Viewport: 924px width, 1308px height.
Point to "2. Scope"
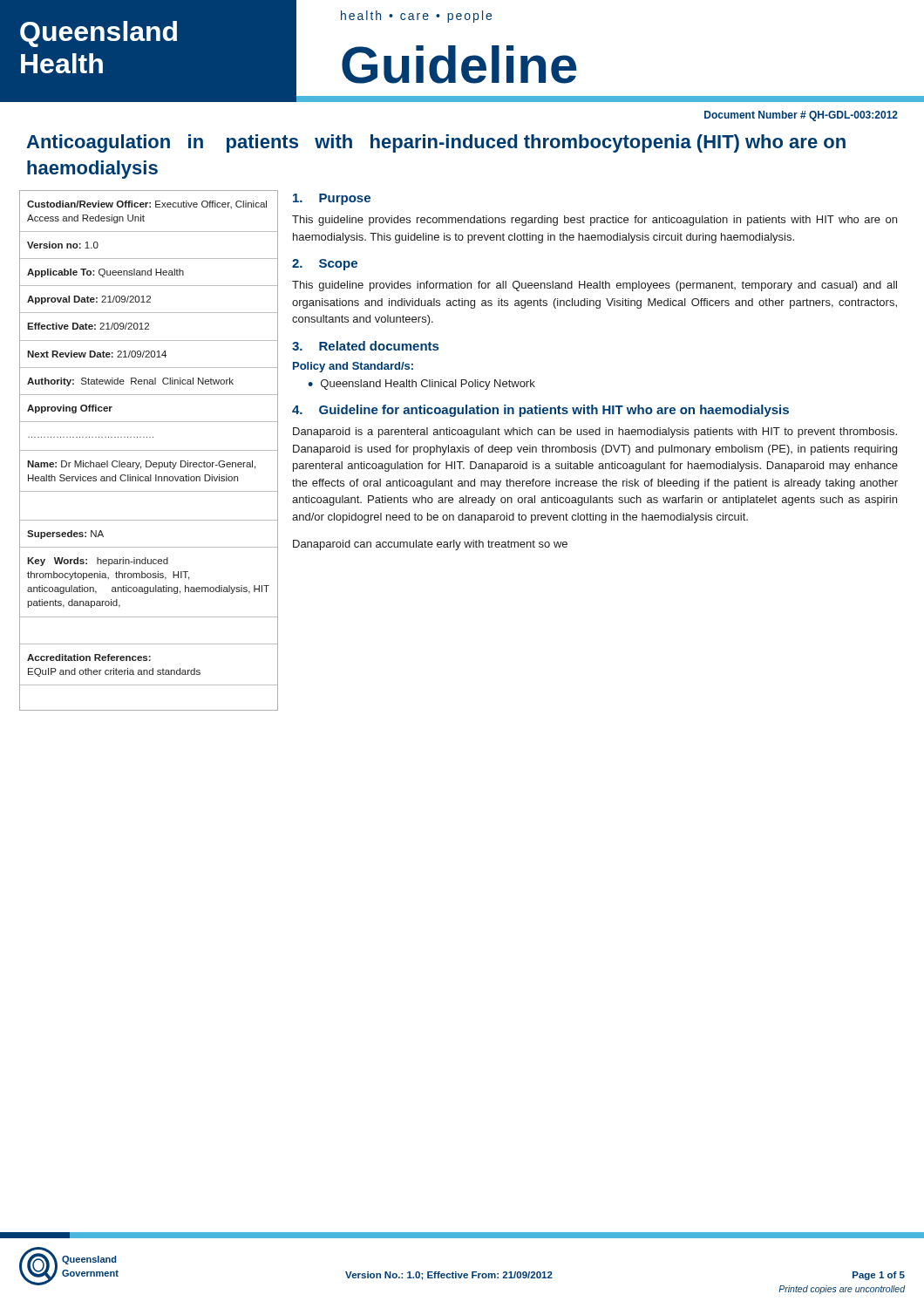tap(325, 263)
